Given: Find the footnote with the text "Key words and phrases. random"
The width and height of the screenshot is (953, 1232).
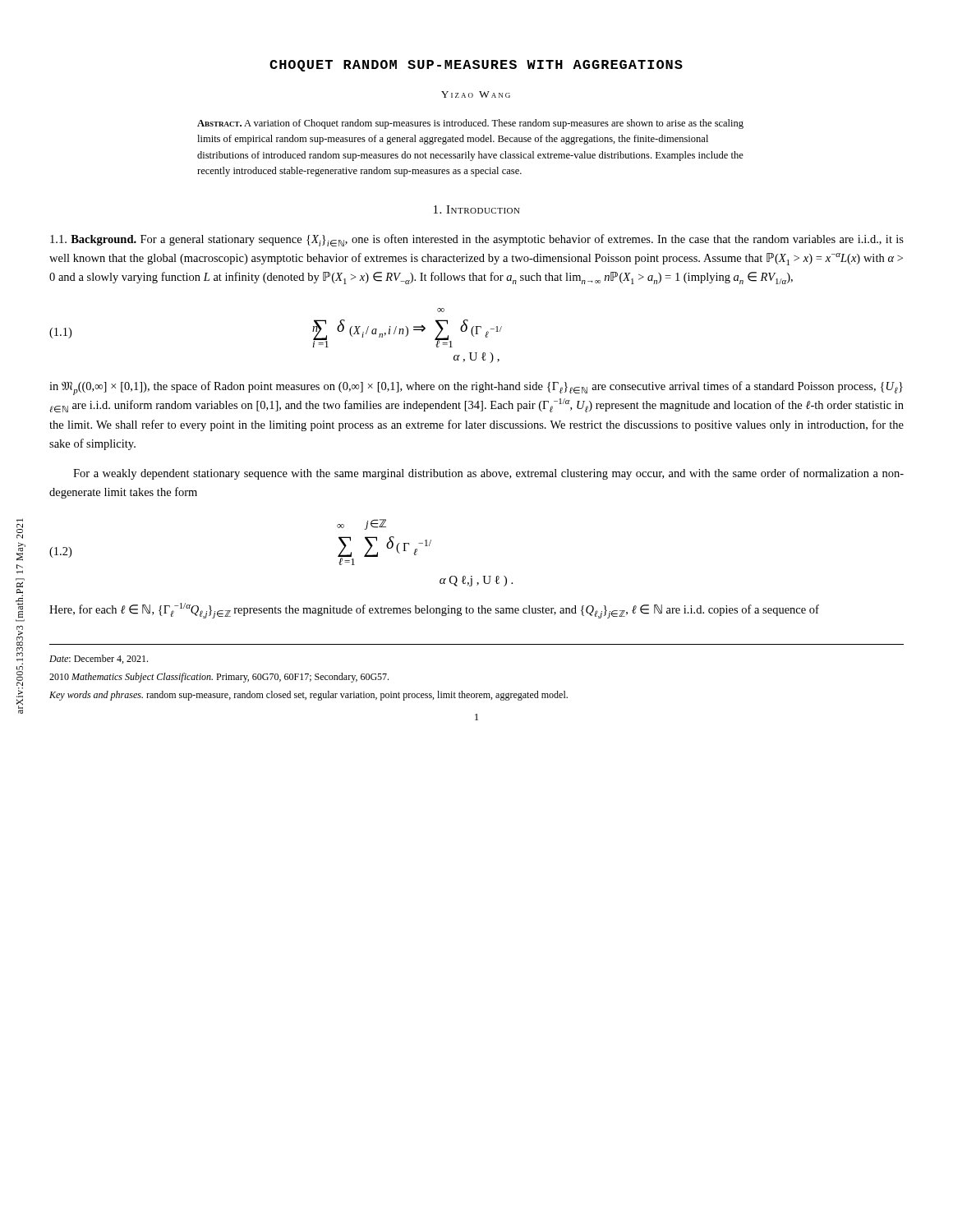Looking at the screenshot, I should 309,695.
